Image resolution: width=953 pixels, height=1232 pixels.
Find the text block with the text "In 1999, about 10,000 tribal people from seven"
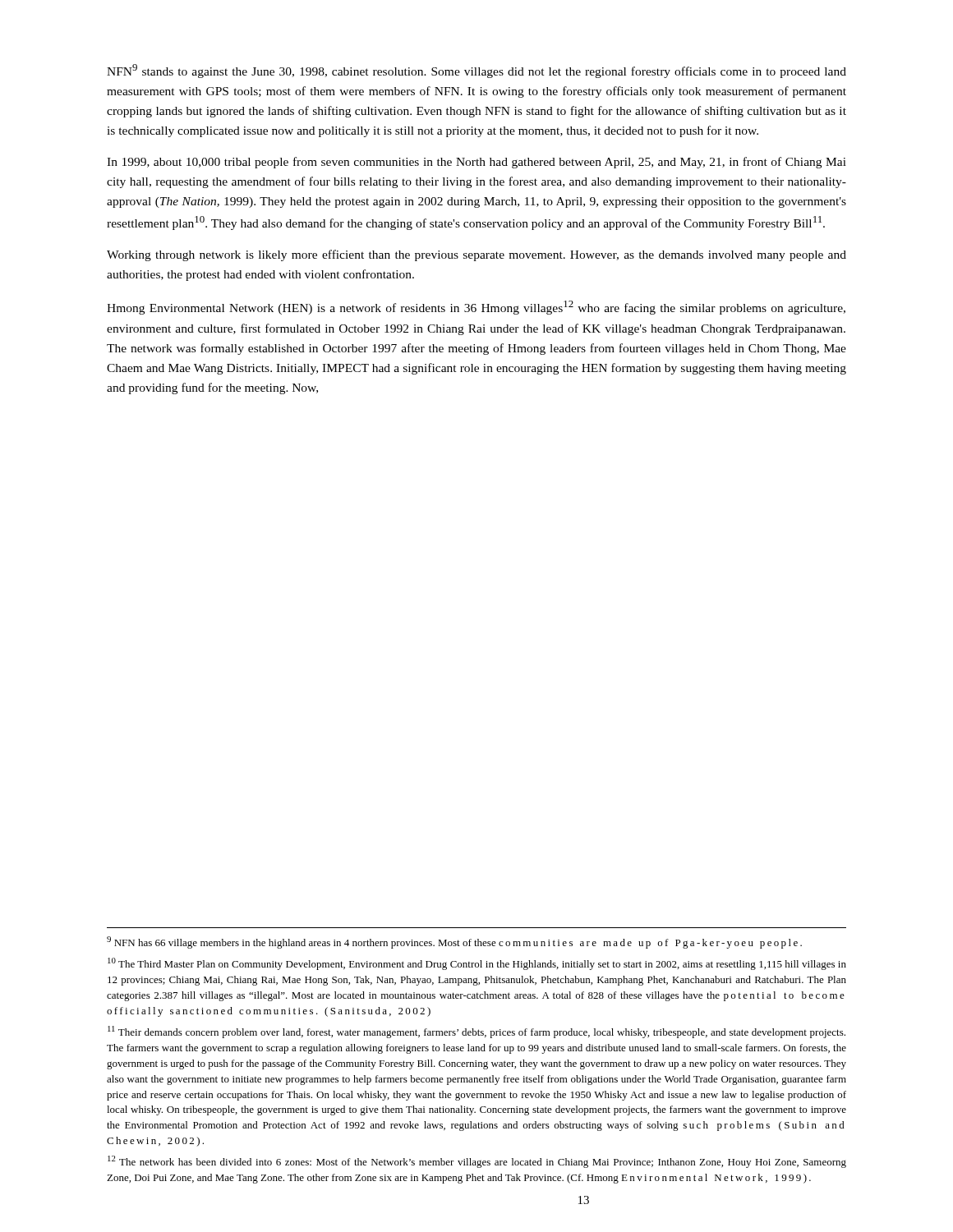point(476,192)
